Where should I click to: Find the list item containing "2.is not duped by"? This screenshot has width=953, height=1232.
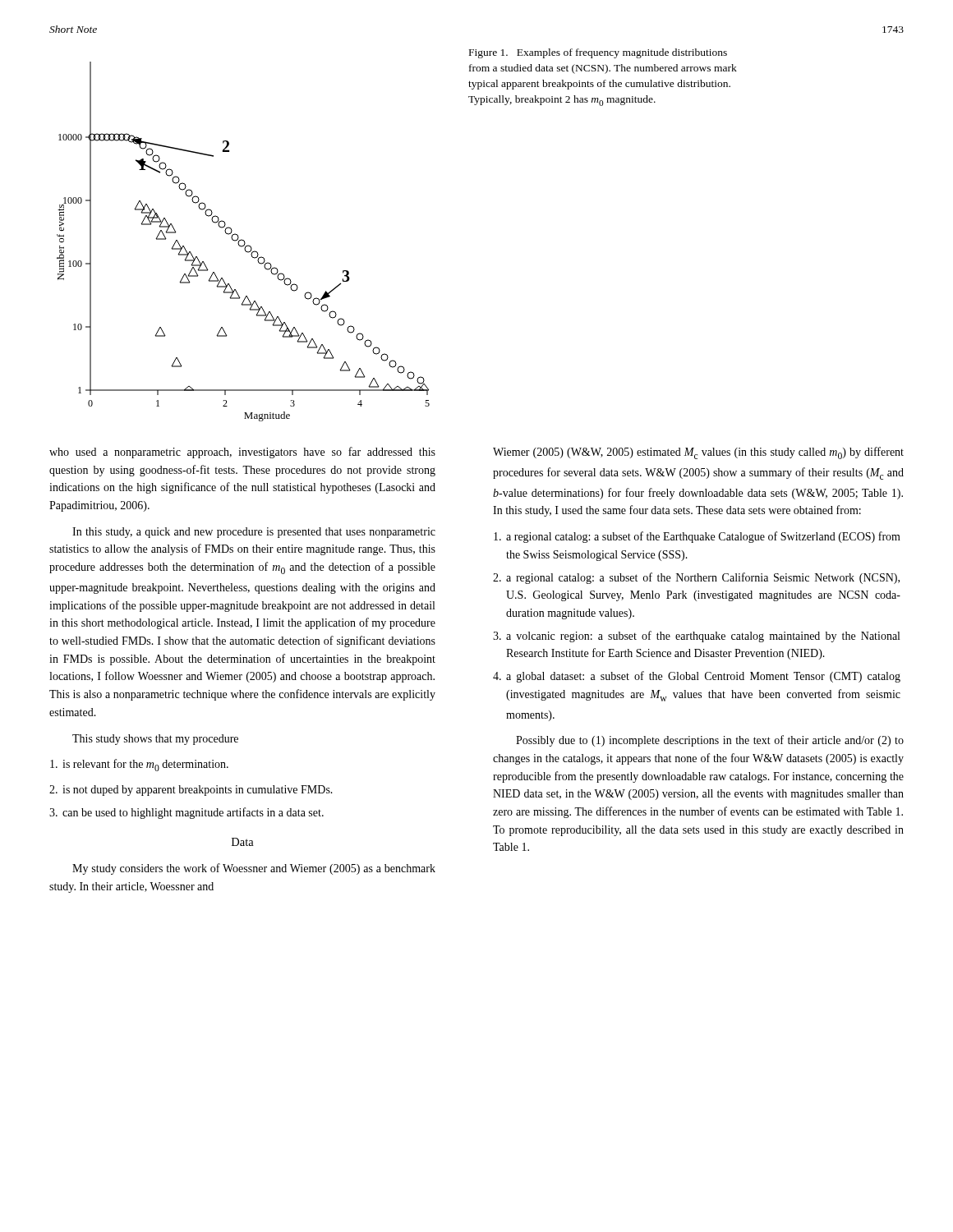(241, 790)
